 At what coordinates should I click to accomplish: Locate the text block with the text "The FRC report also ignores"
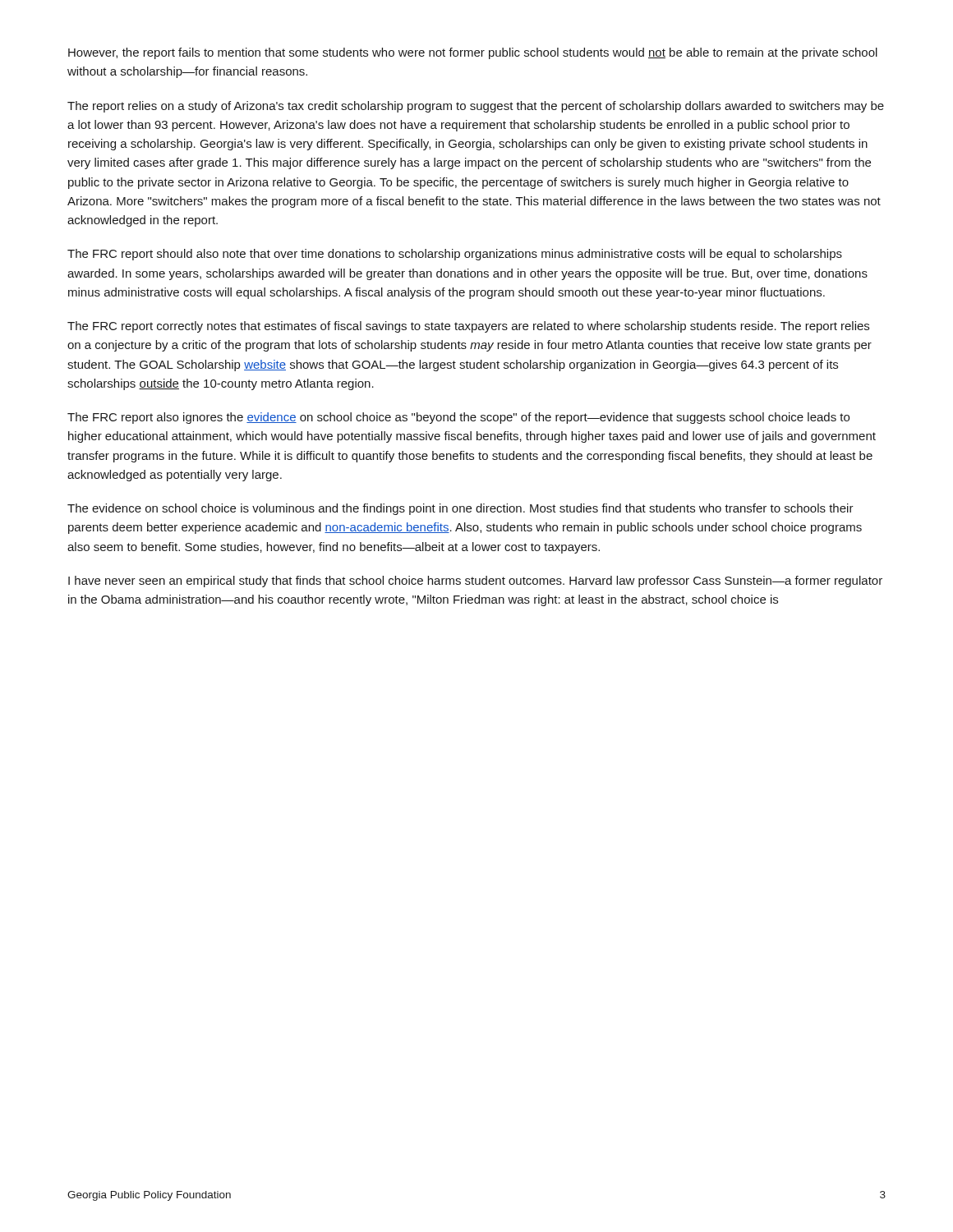pos(472,445)
